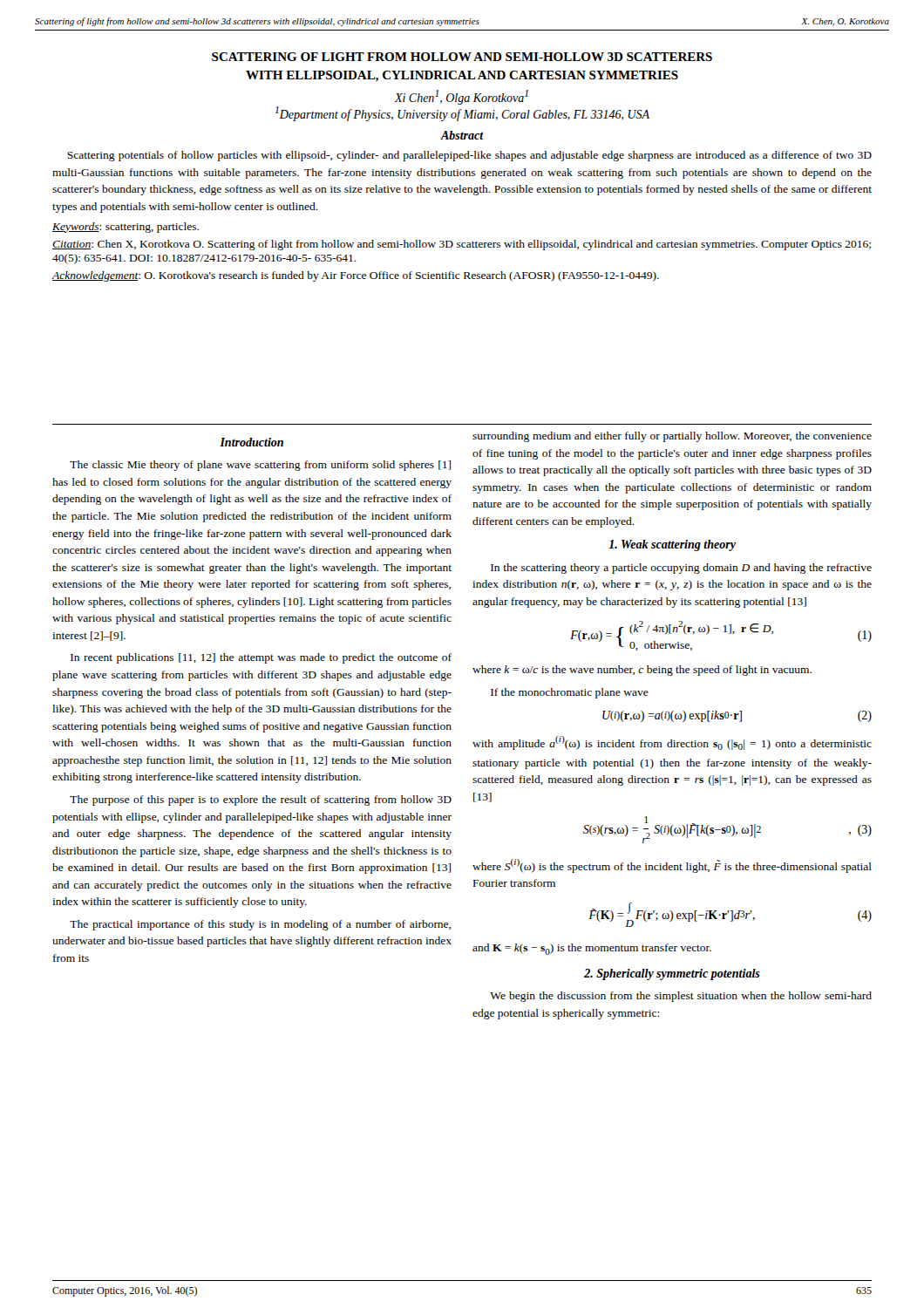Find the block on this page that starts "with amplitude a(i)(ω) is incident"
Image resolution: width=924 pixels, height=1308 pixels.
pos(672,769)
